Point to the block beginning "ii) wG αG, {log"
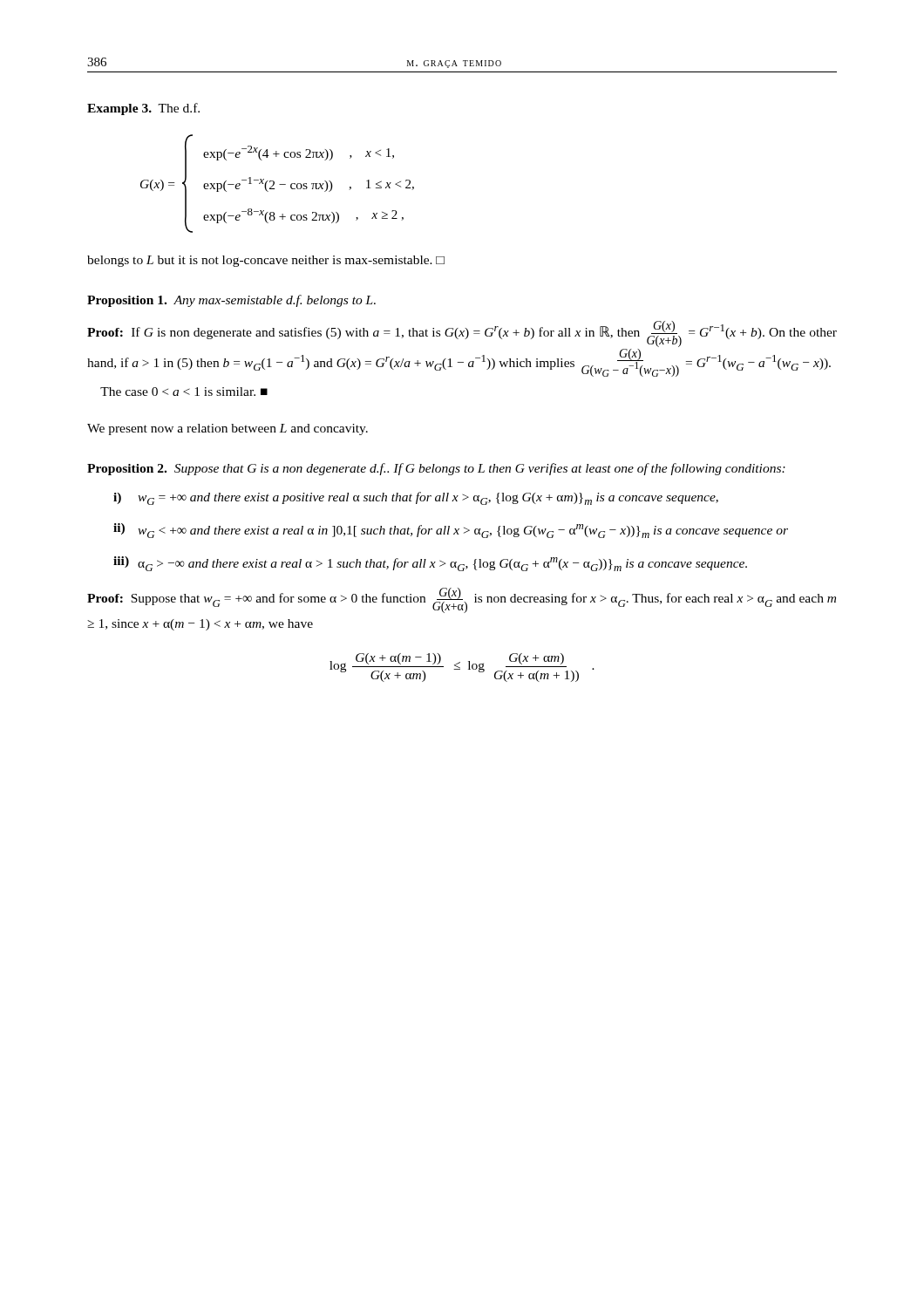The image size is (924, 1308). (475, 530)
